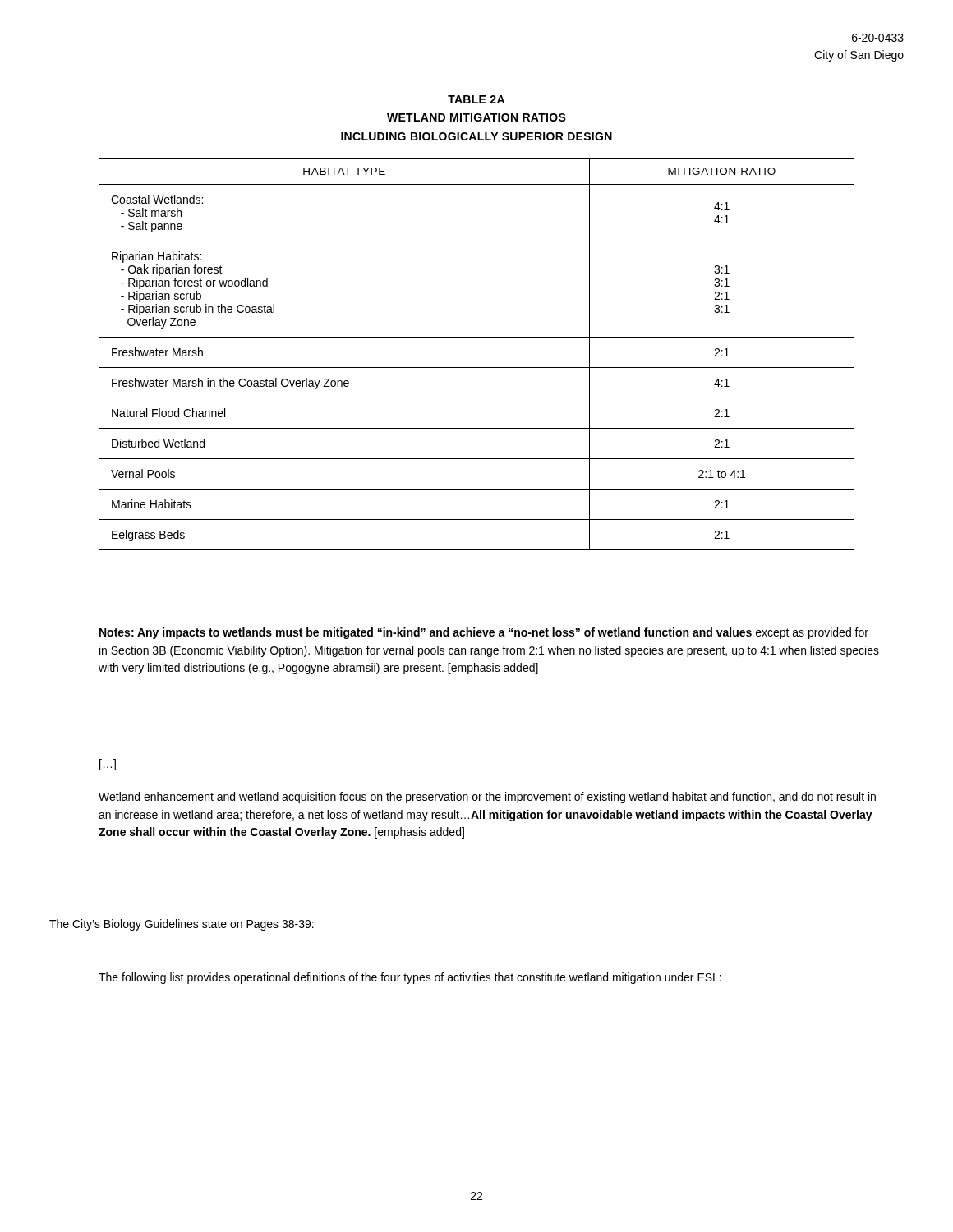
Task: Where is the passage that starts "The following list provides operational definitions of the"?
Action: point(410,977)
